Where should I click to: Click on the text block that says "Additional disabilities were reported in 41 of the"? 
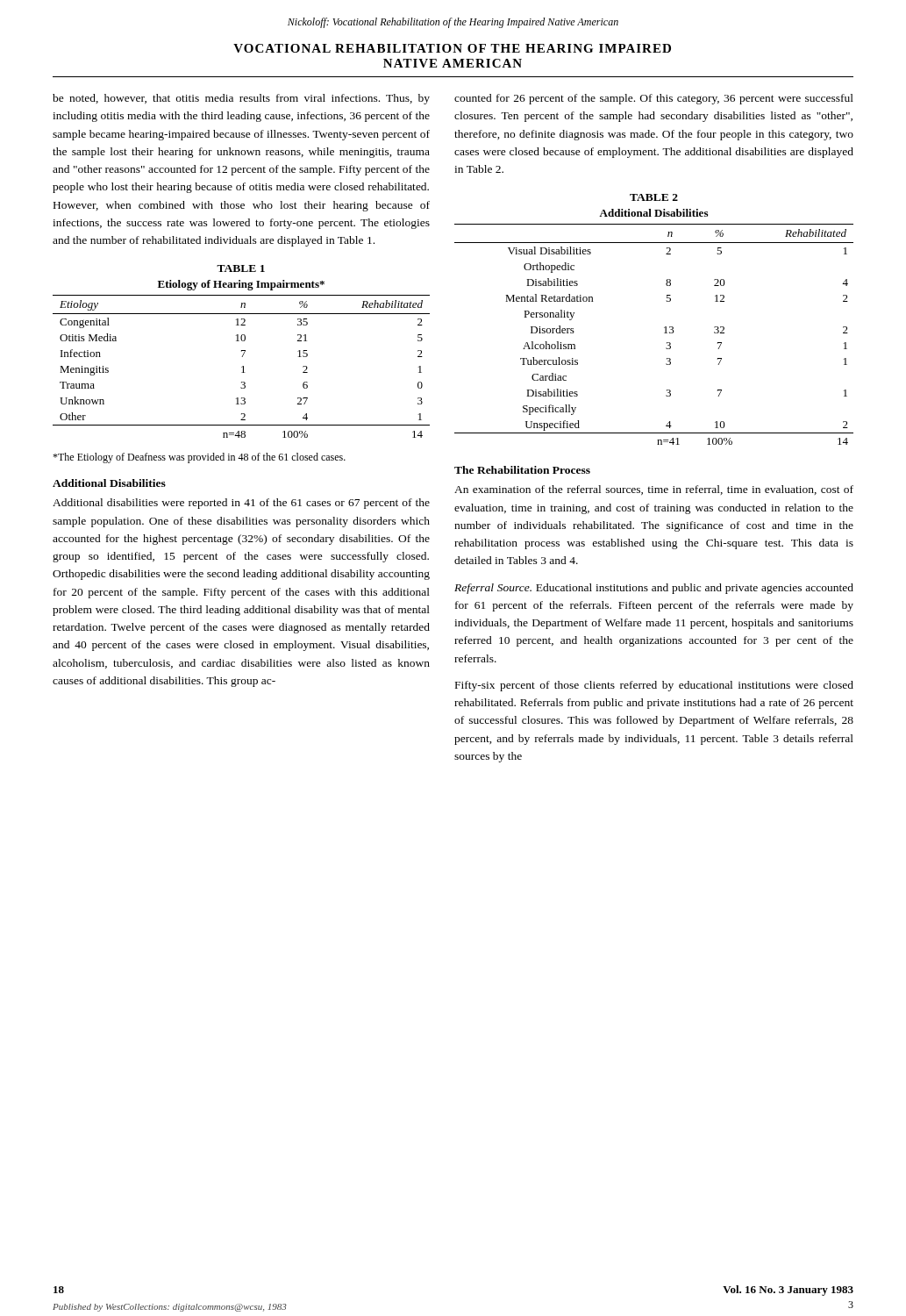pos(241,591)
